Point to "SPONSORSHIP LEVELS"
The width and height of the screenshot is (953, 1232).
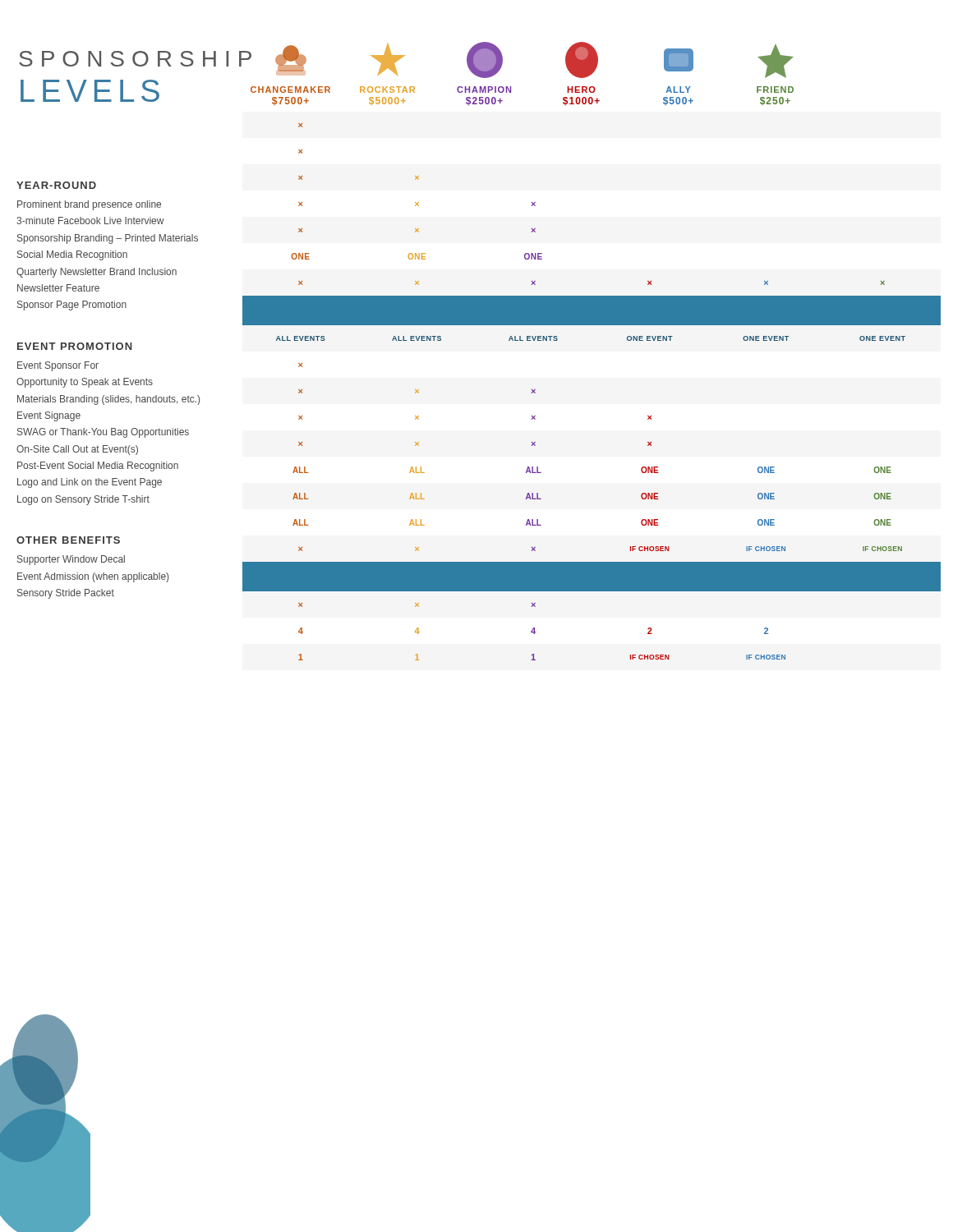(x=139, y=77)
